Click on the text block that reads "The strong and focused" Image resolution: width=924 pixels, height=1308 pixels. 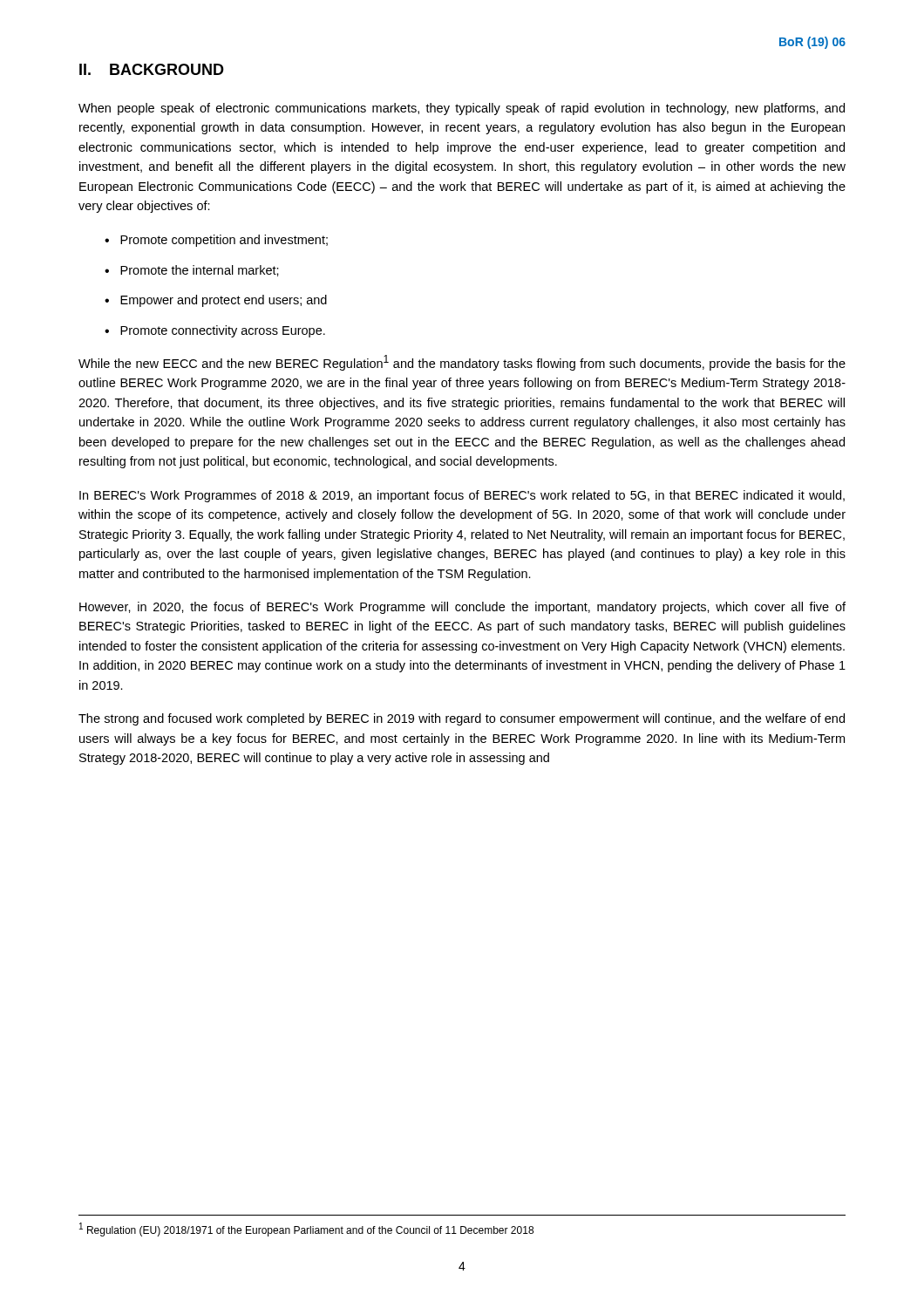[462, 738]
